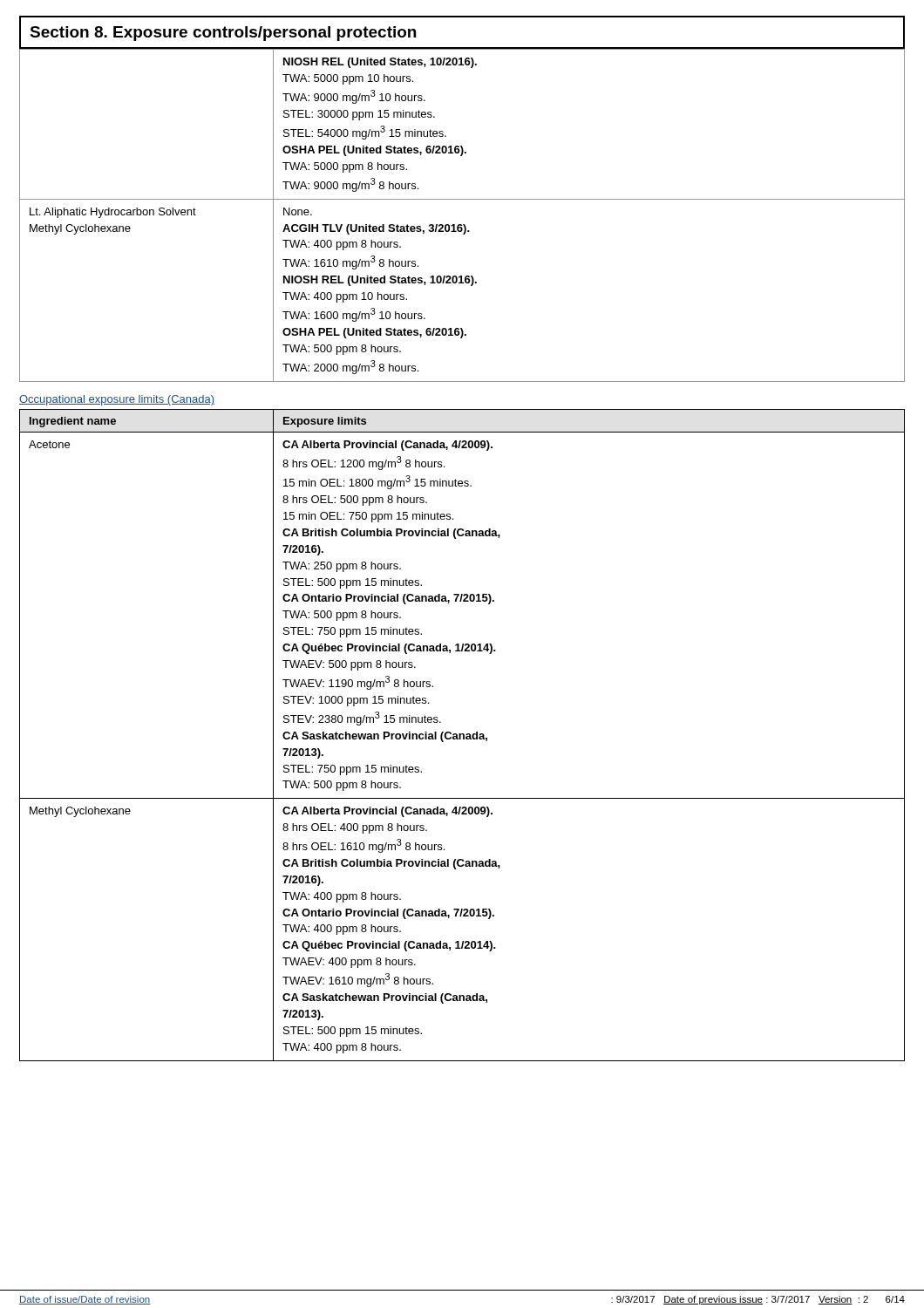Find the table that mentions "Lt. Aliphatic Hydrocarbon Solvent"
The height and width of the screenshot is (1308, 924).
pyautogui.click(x=462, y=215)
